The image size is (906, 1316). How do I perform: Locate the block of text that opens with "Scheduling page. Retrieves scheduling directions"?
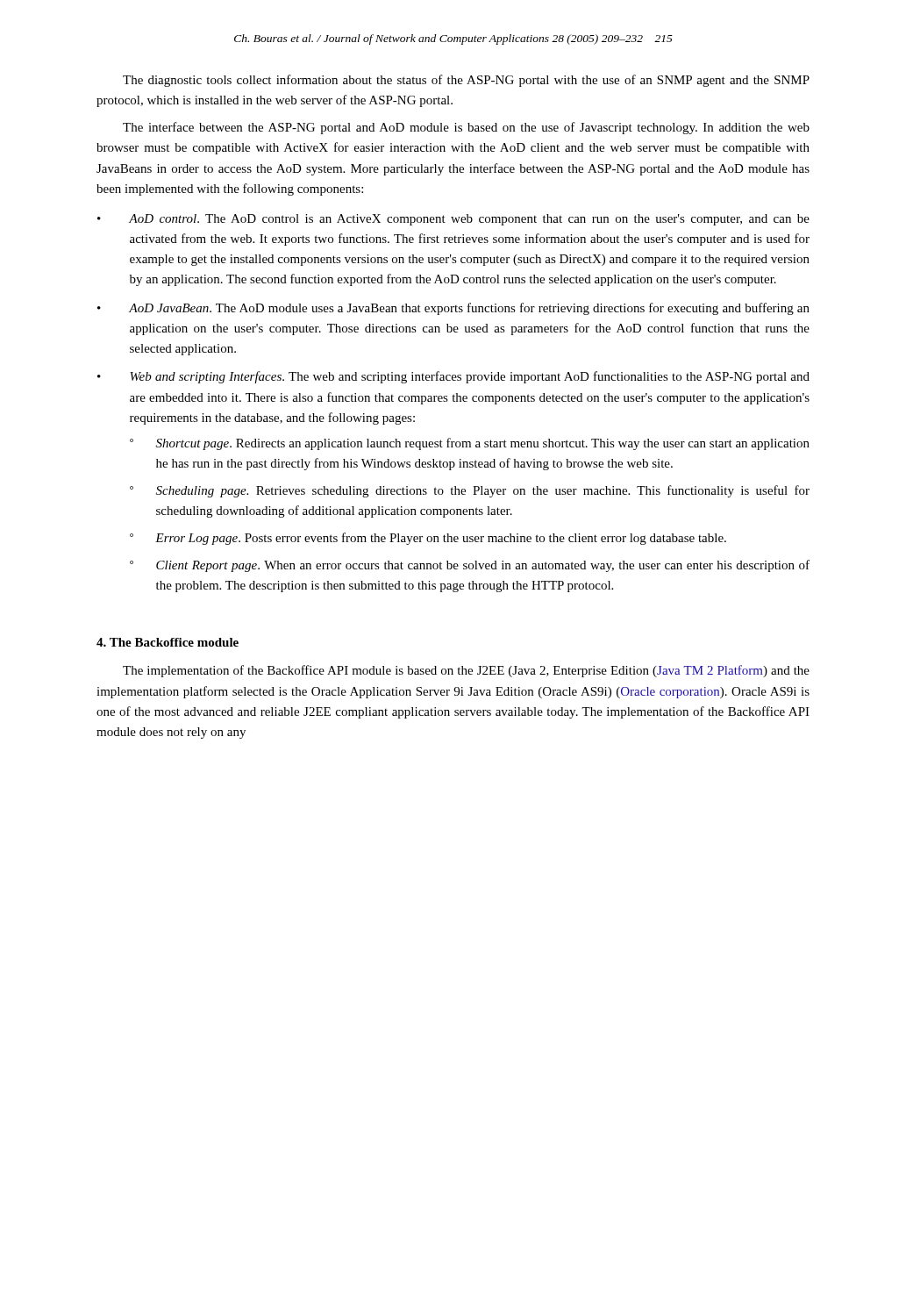tap(483, 501)
